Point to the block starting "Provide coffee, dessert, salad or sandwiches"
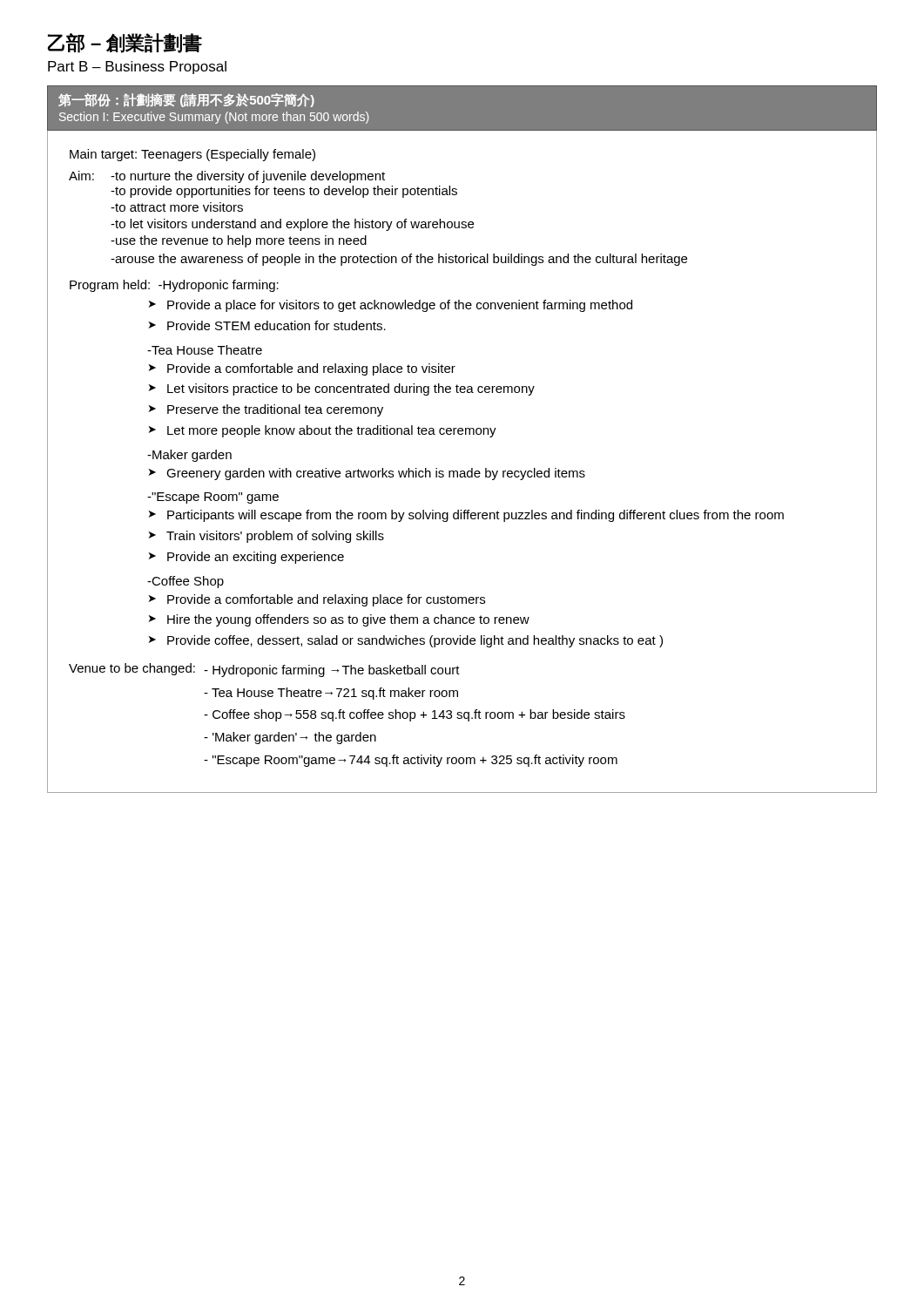The width and height of the screenshot is (924, 1307). coord(415,640)
